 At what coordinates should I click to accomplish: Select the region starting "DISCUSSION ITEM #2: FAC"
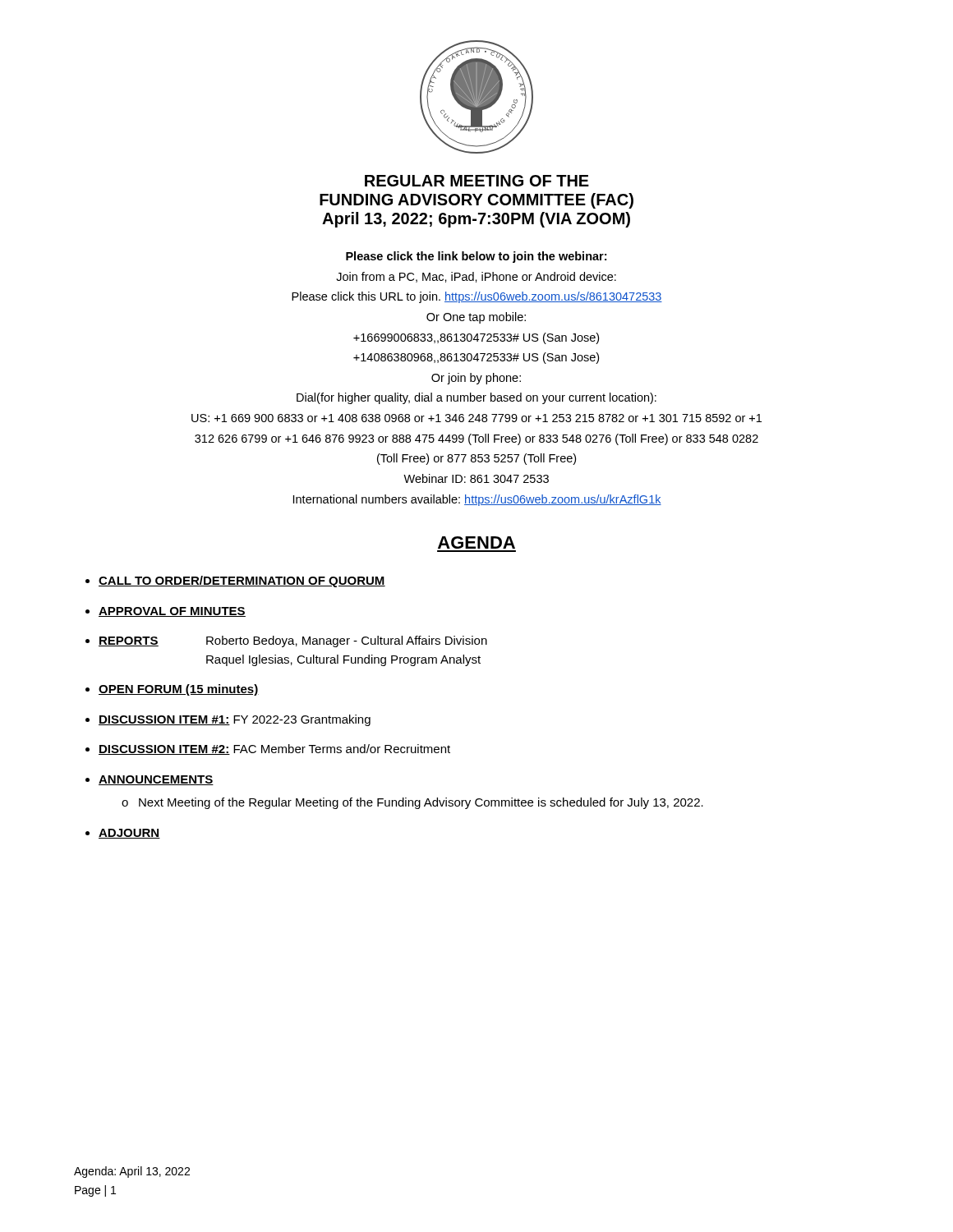click(x=274, y=749)
